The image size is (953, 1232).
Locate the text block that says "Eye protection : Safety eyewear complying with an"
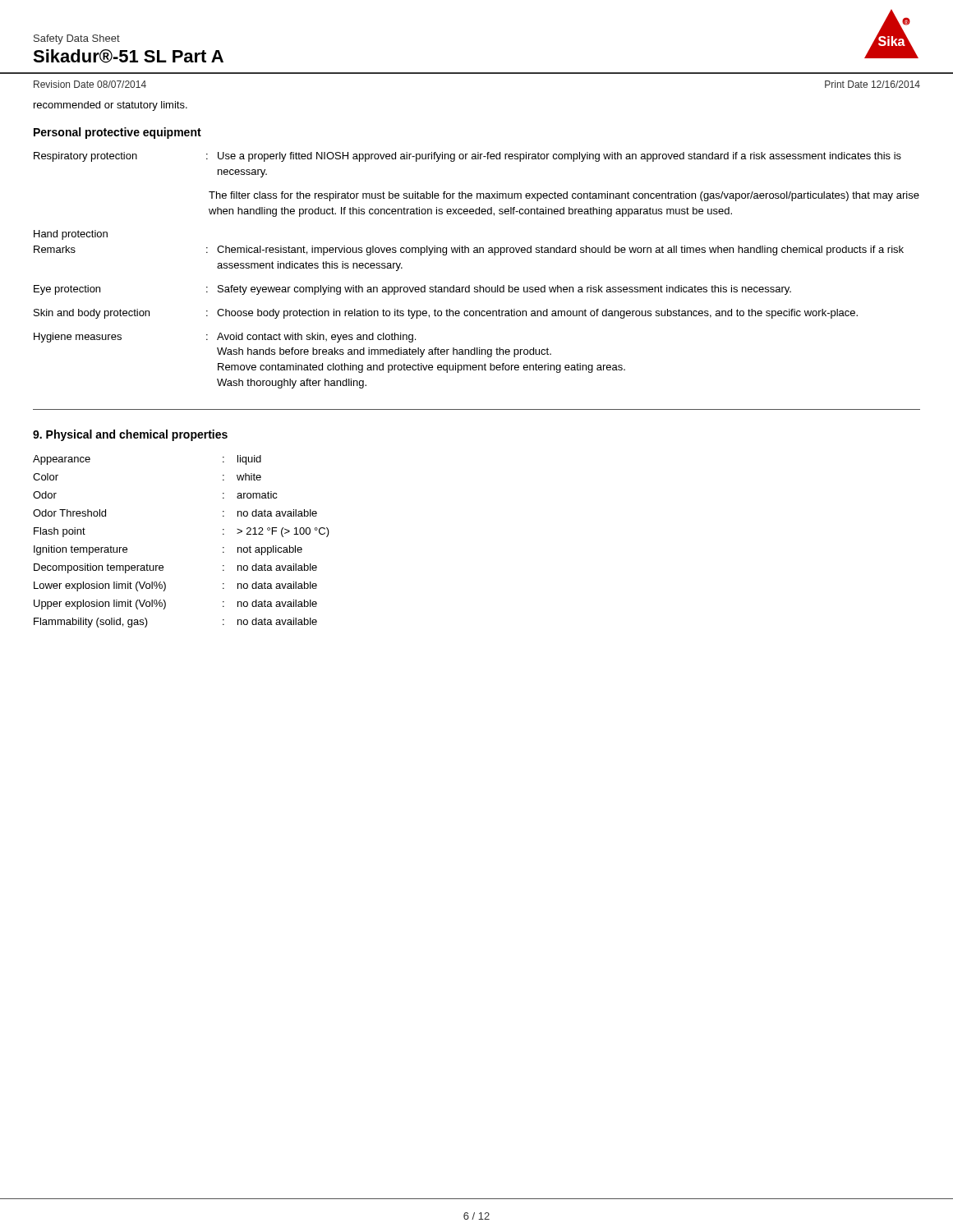(476, 289)
